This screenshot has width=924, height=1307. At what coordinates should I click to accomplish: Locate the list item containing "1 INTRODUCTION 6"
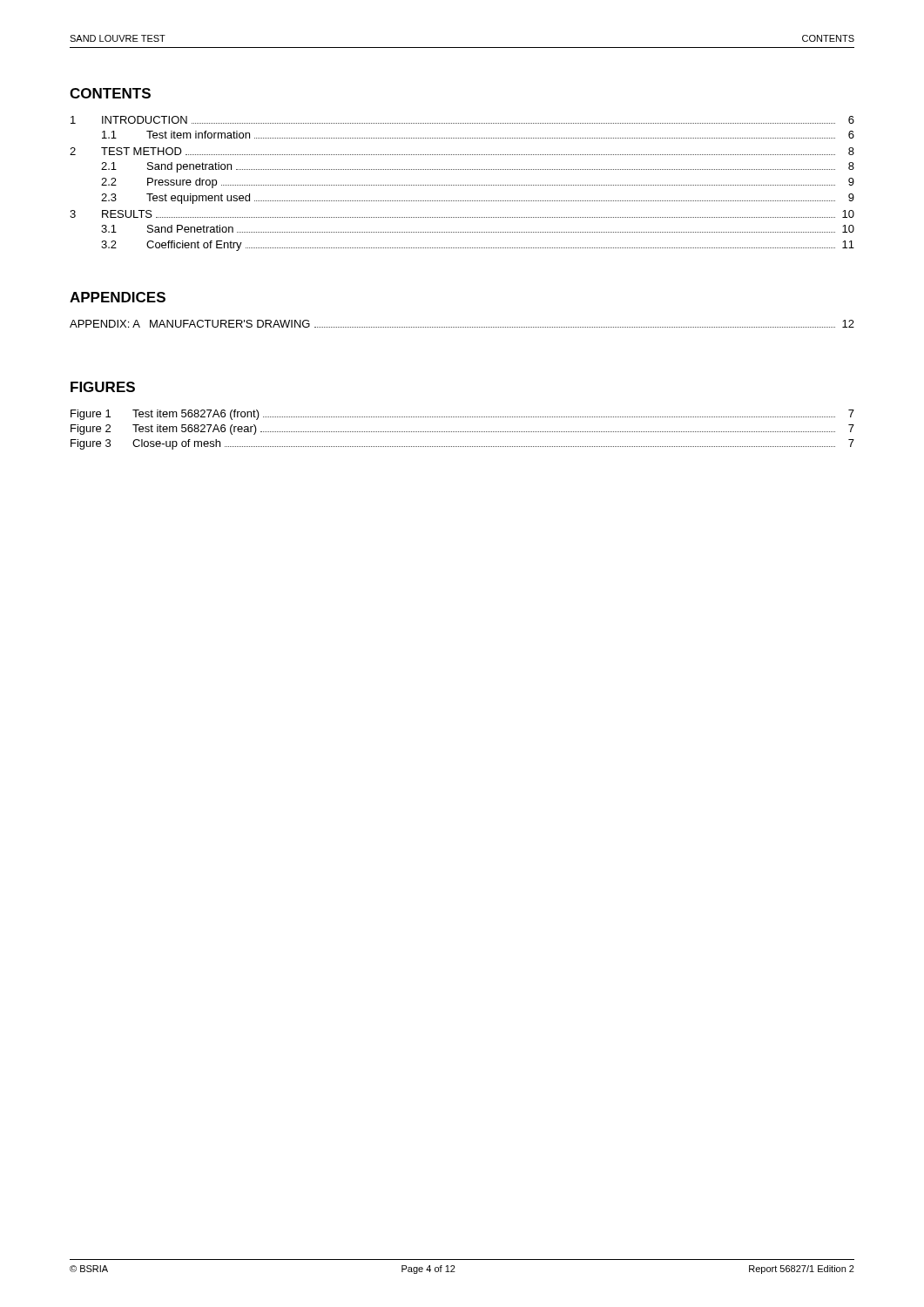(462, 120)
